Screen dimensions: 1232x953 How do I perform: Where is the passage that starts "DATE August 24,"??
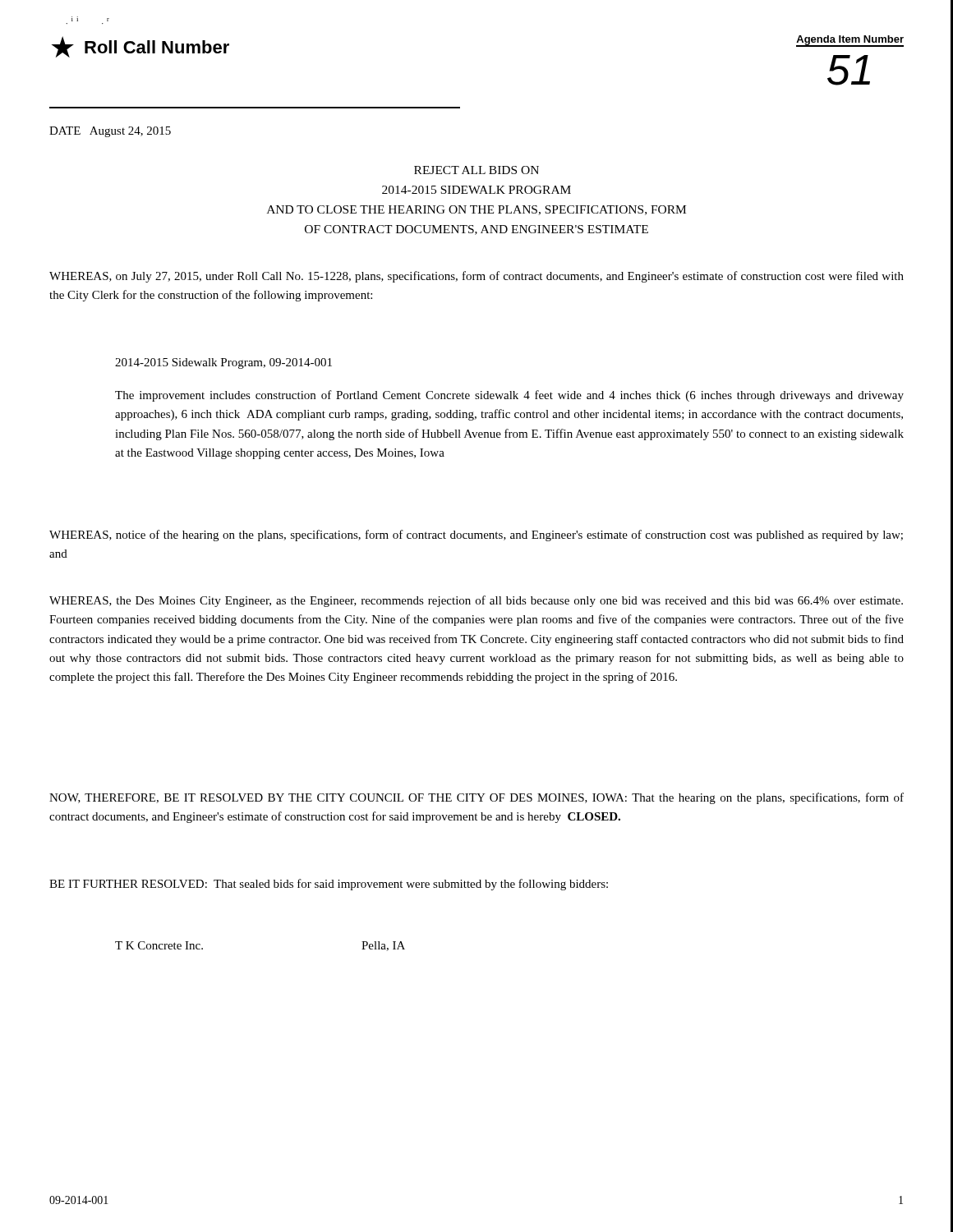[110, 131]
